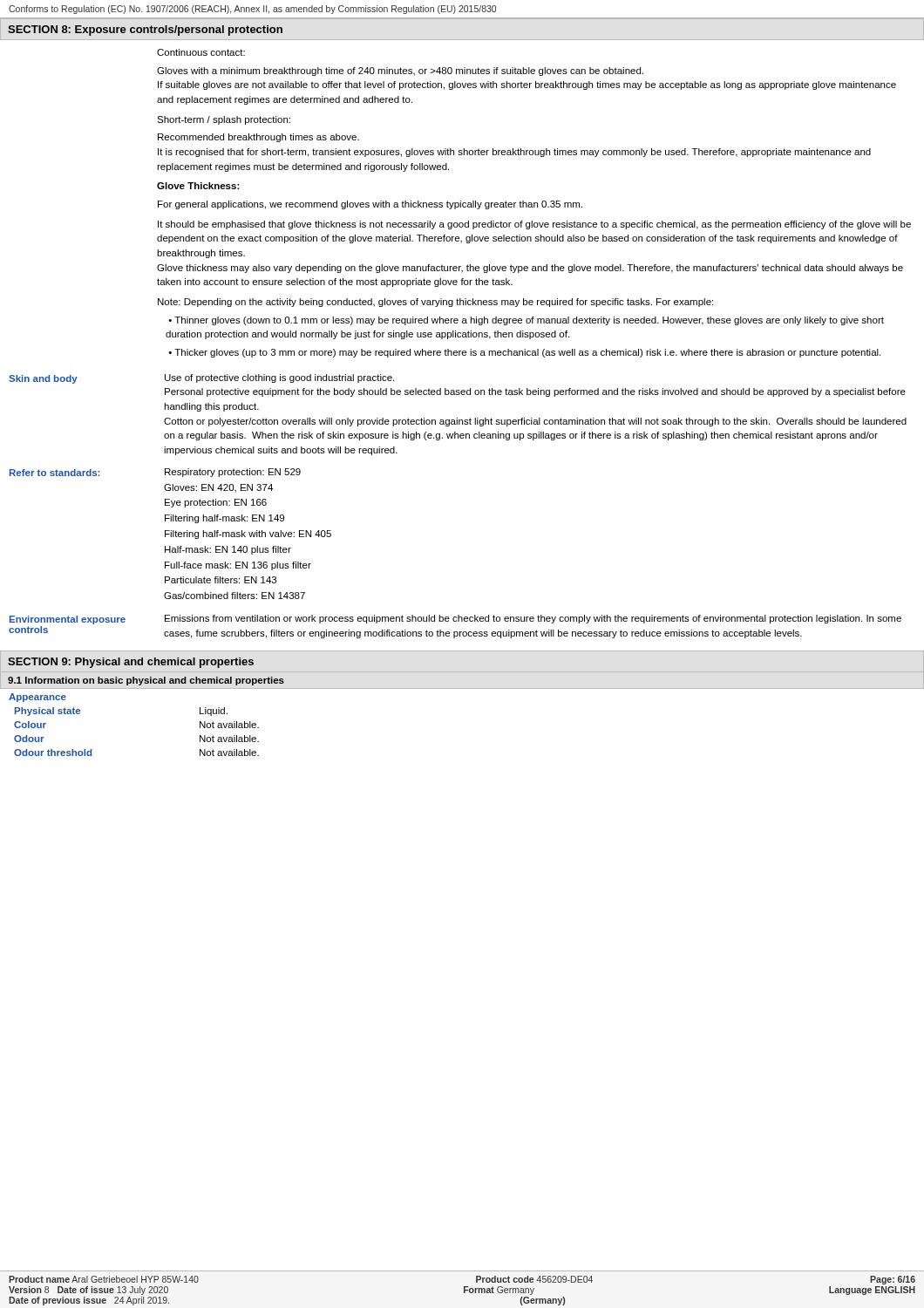Locate the text block that says "Gloves with a minimum"
The height and width of the screenshot is (1308, 924).
click(x=527, y=85)
